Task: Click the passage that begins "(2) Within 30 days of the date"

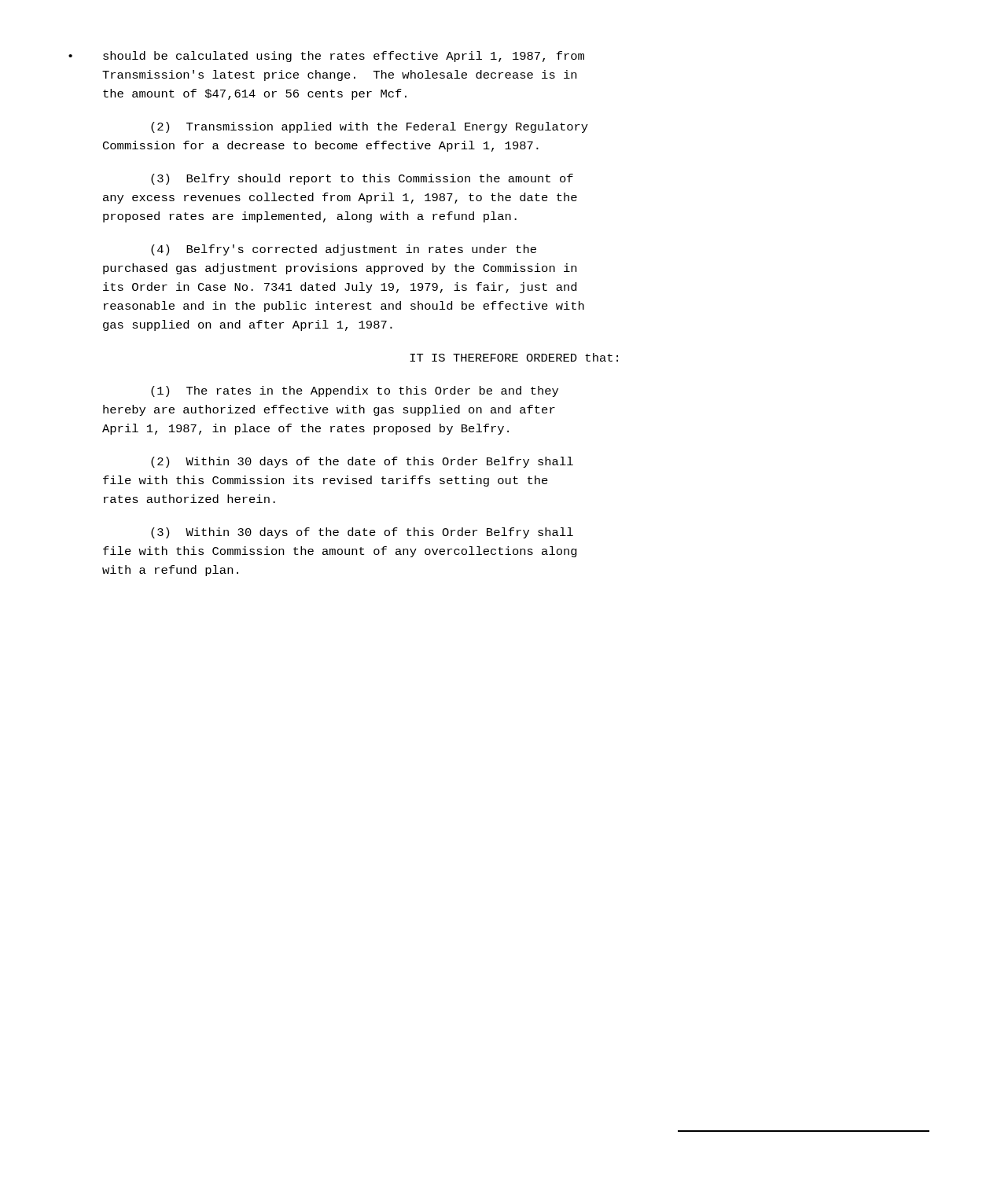Action: click(338, 481)
